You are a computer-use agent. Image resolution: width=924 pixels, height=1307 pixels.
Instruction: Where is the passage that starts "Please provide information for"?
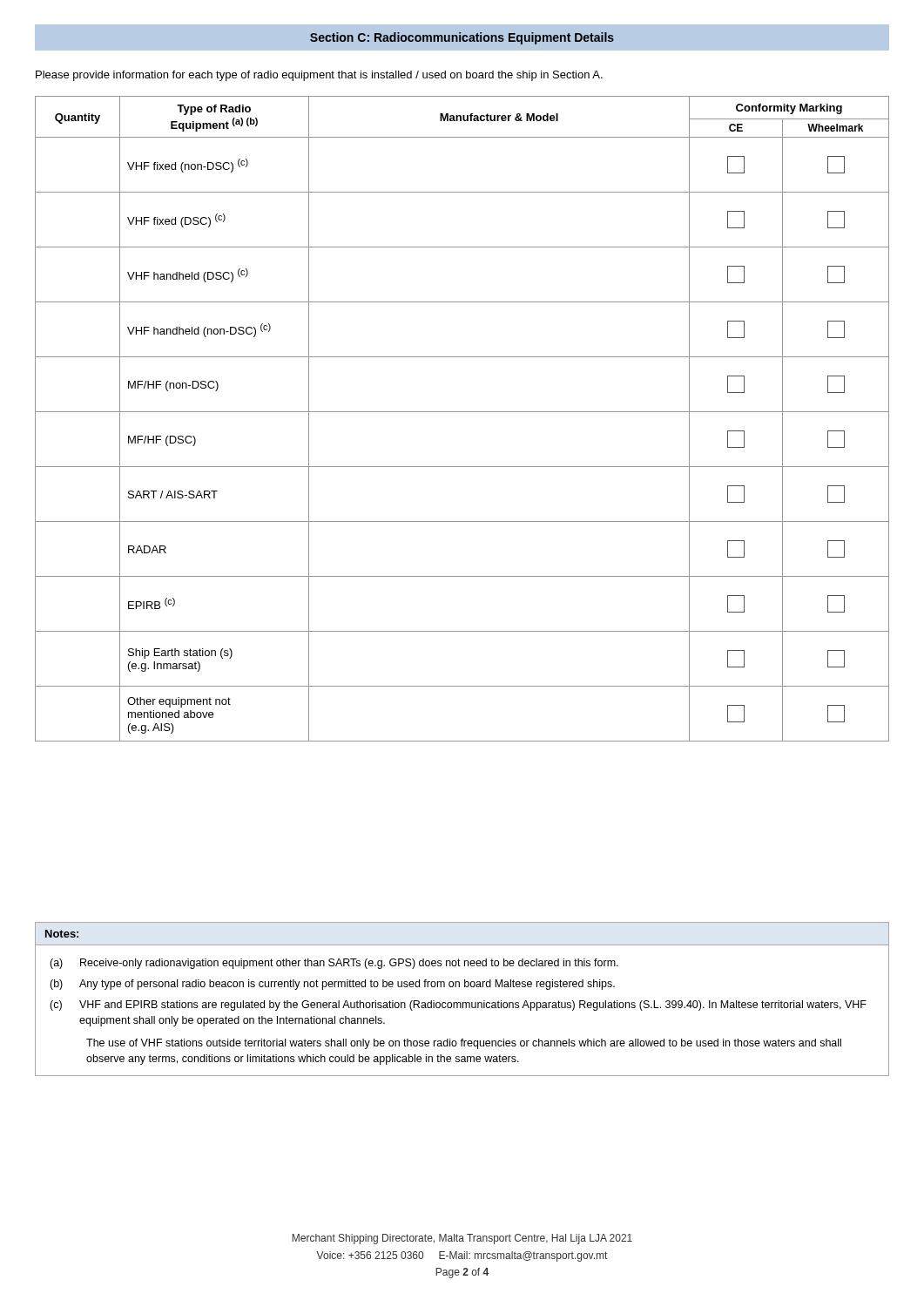click(319, 74)
